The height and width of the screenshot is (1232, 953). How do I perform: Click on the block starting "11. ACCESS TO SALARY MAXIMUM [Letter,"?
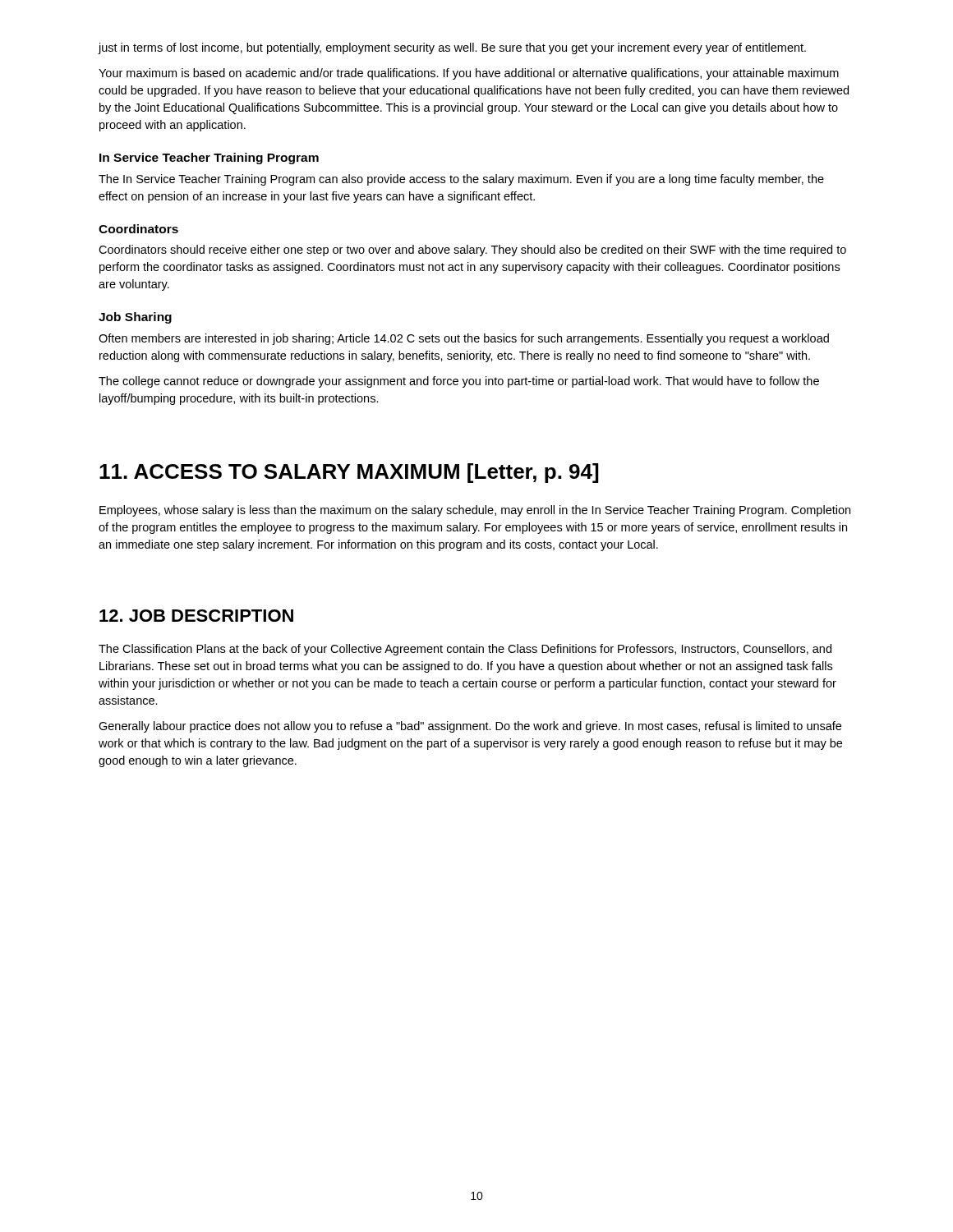476,472
